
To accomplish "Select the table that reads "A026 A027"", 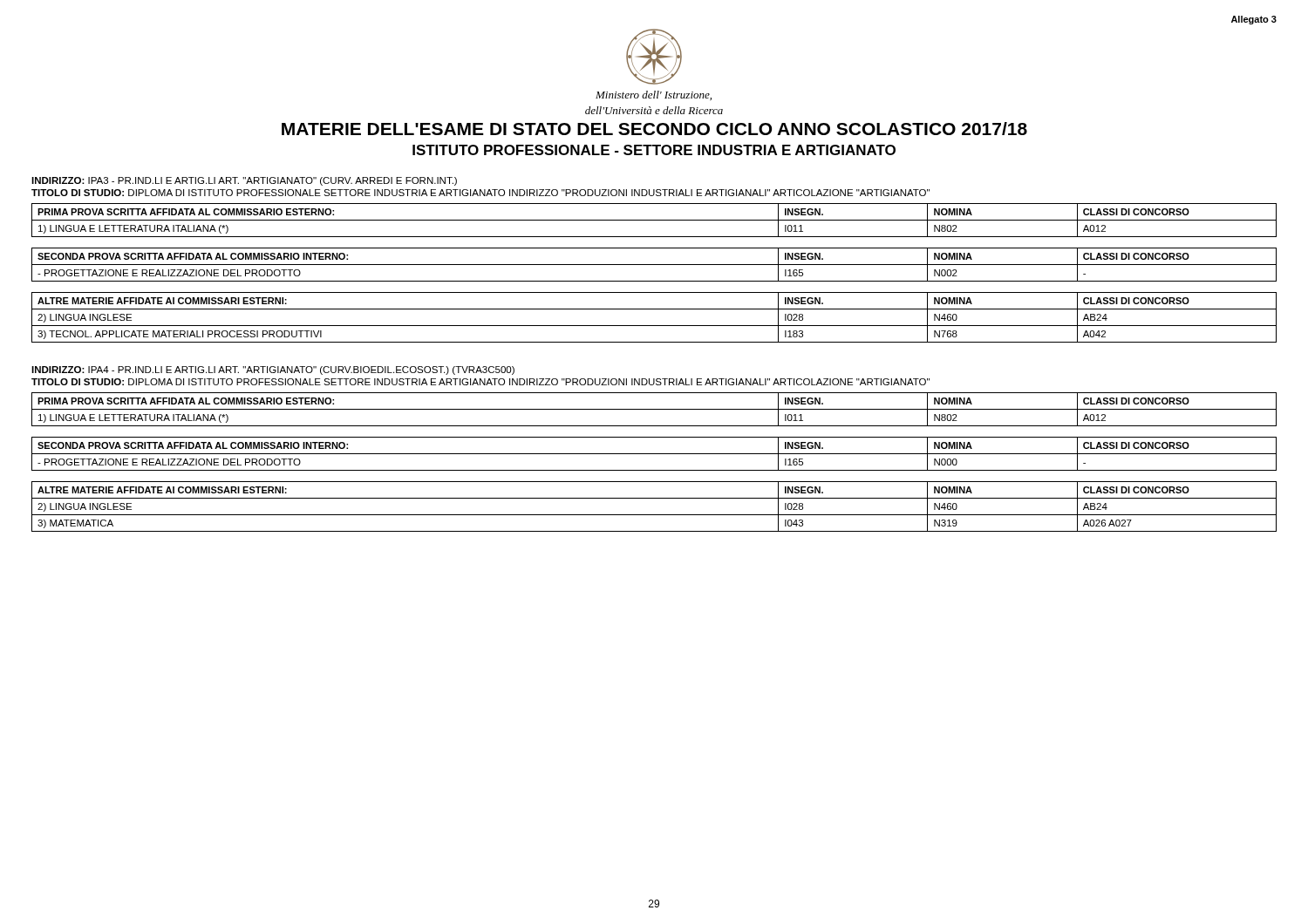I will (x=654, y=506).
